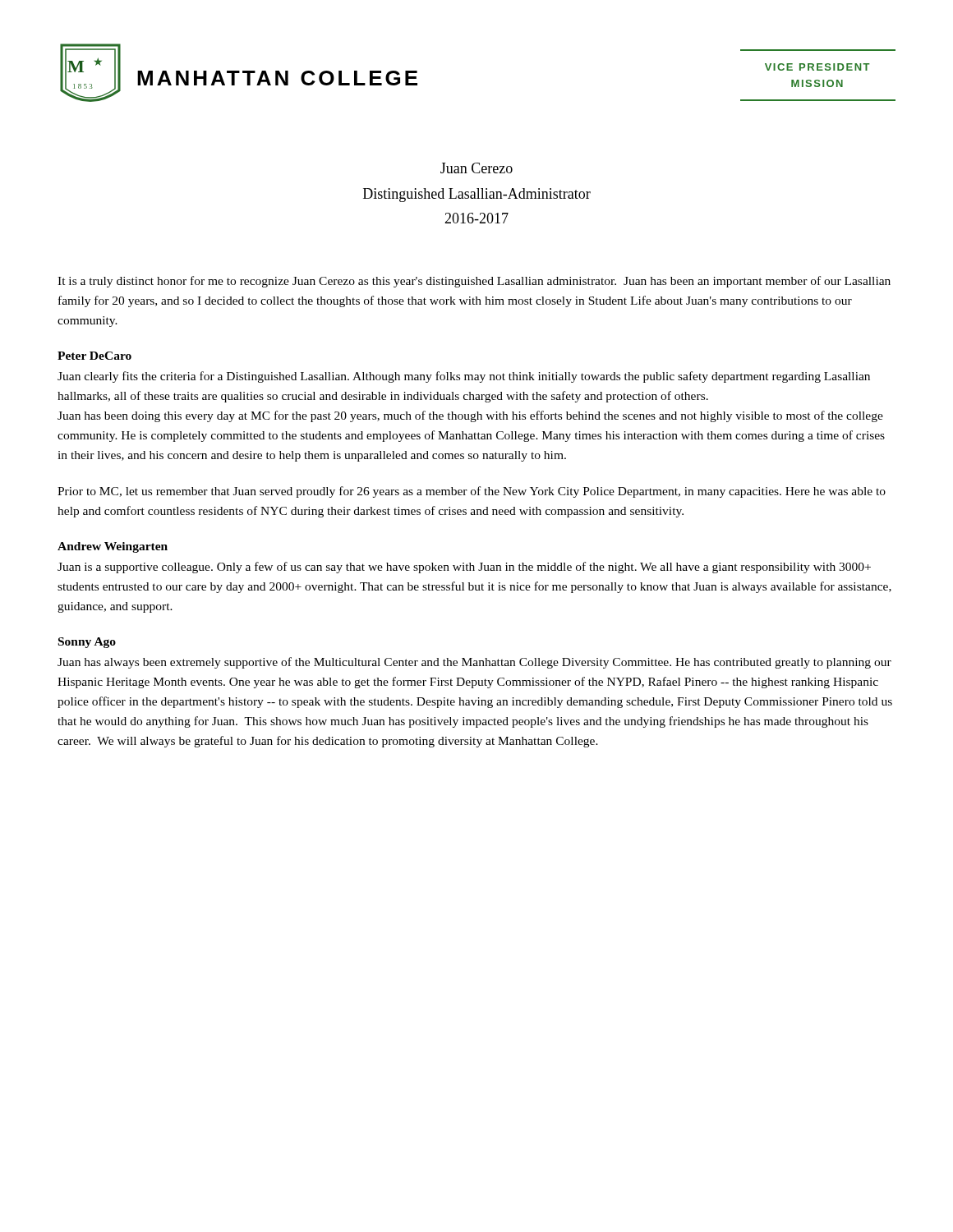Find the block on this page that starts "Juan is a supportive colleague. Only a"
953x1232 pixels.
[x=475, y=586]
